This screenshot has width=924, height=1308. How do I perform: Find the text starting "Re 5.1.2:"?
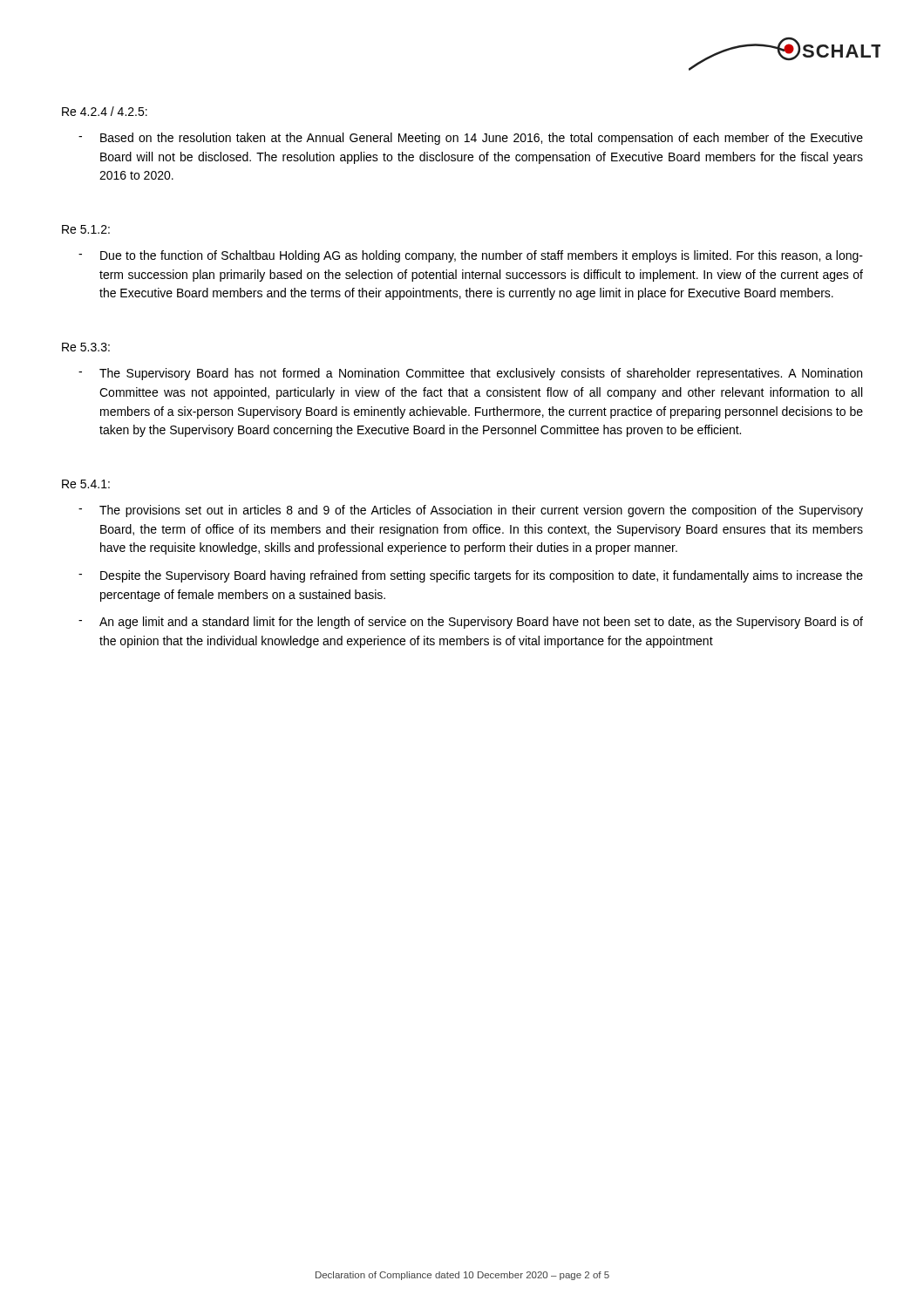point(86,229)
